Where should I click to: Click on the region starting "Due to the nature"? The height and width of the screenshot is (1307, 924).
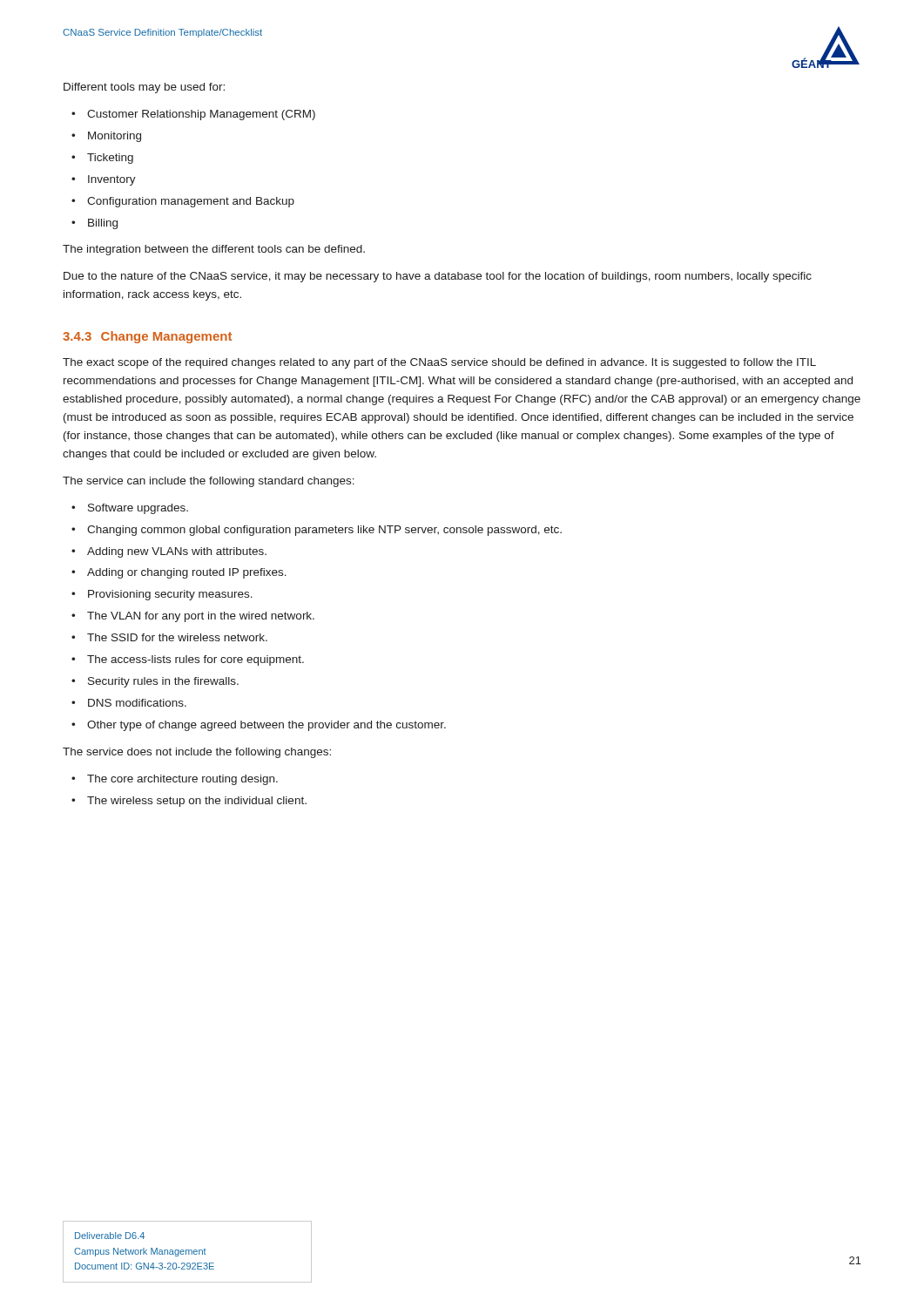coord(437,285)
